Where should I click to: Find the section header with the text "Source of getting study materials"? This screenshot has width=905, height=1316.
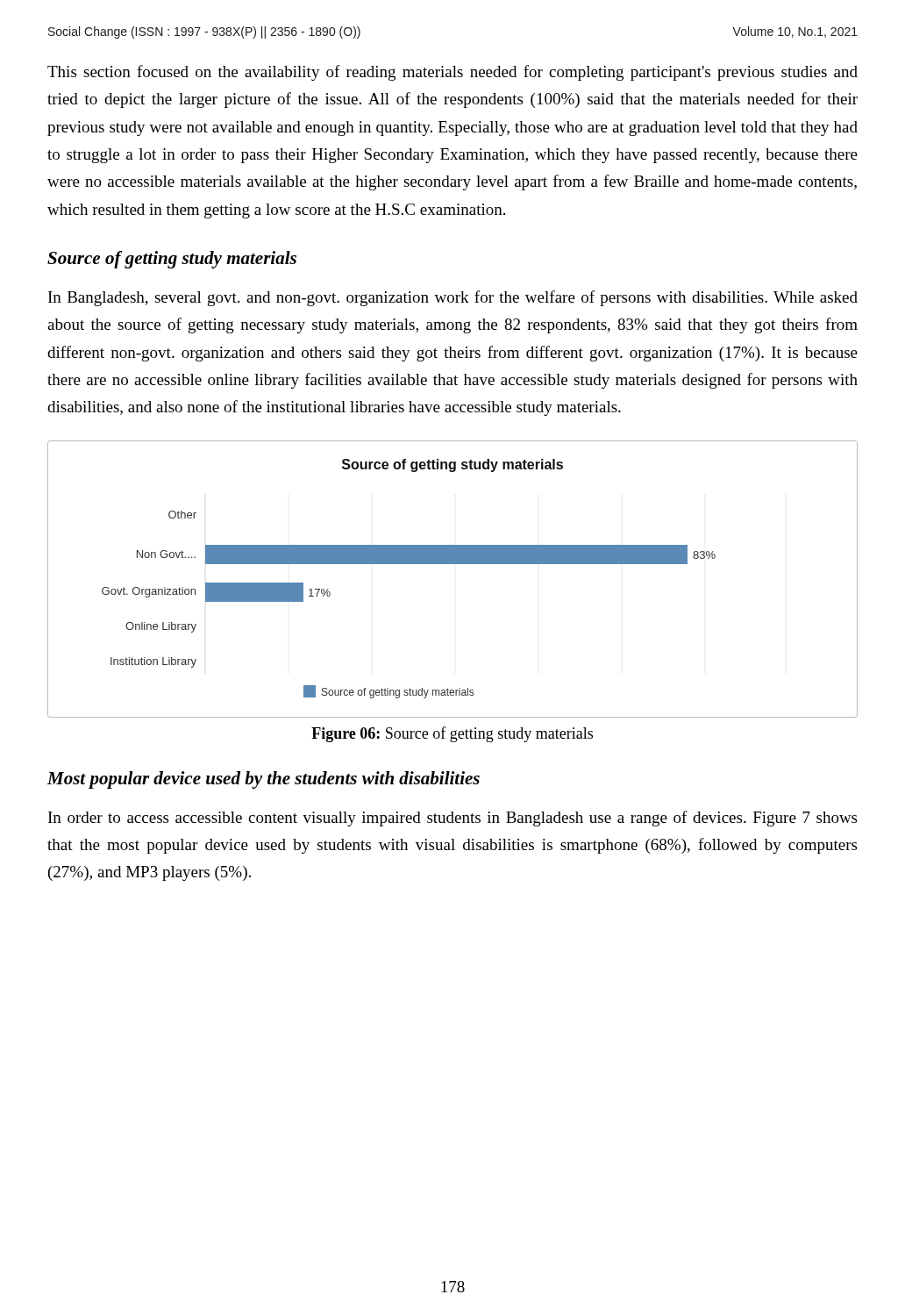(172, 258)
